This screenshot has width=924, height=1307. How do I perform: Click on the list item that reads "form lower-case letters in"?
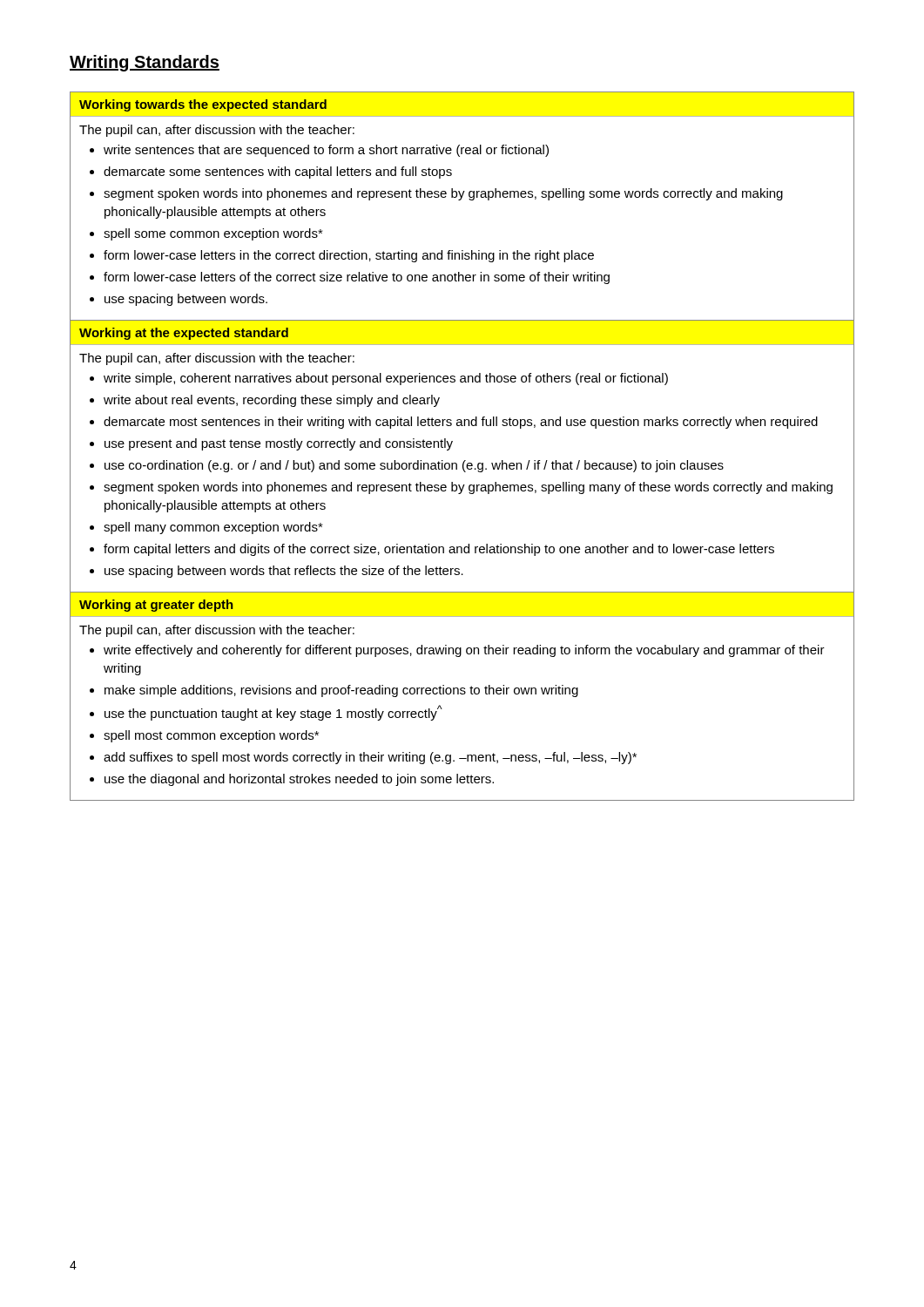coord(349,255)
